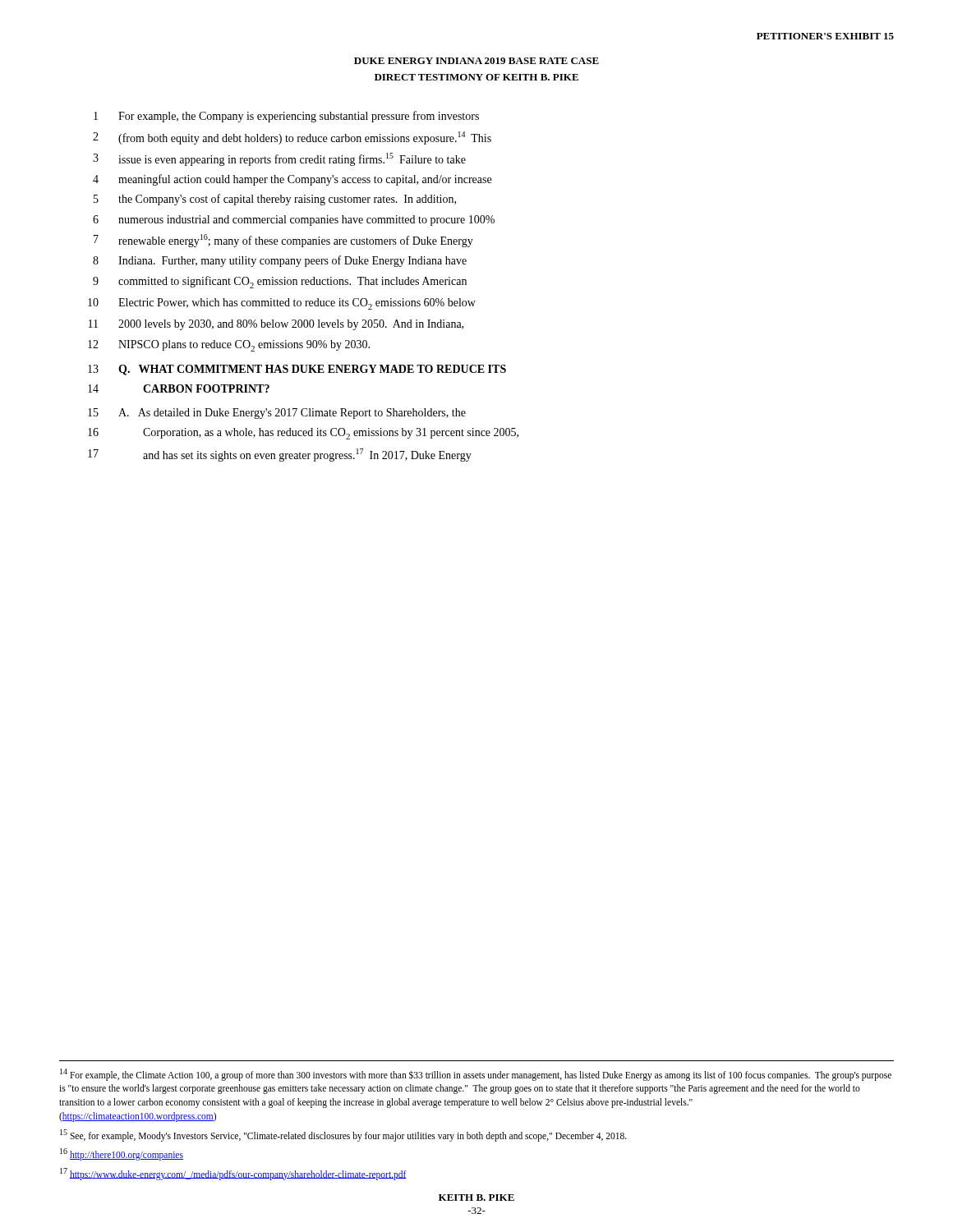Find the text block that reads "7 renewable energy16; many of these"
Viewport: 953px width, 1232px height.
point(476,241)
